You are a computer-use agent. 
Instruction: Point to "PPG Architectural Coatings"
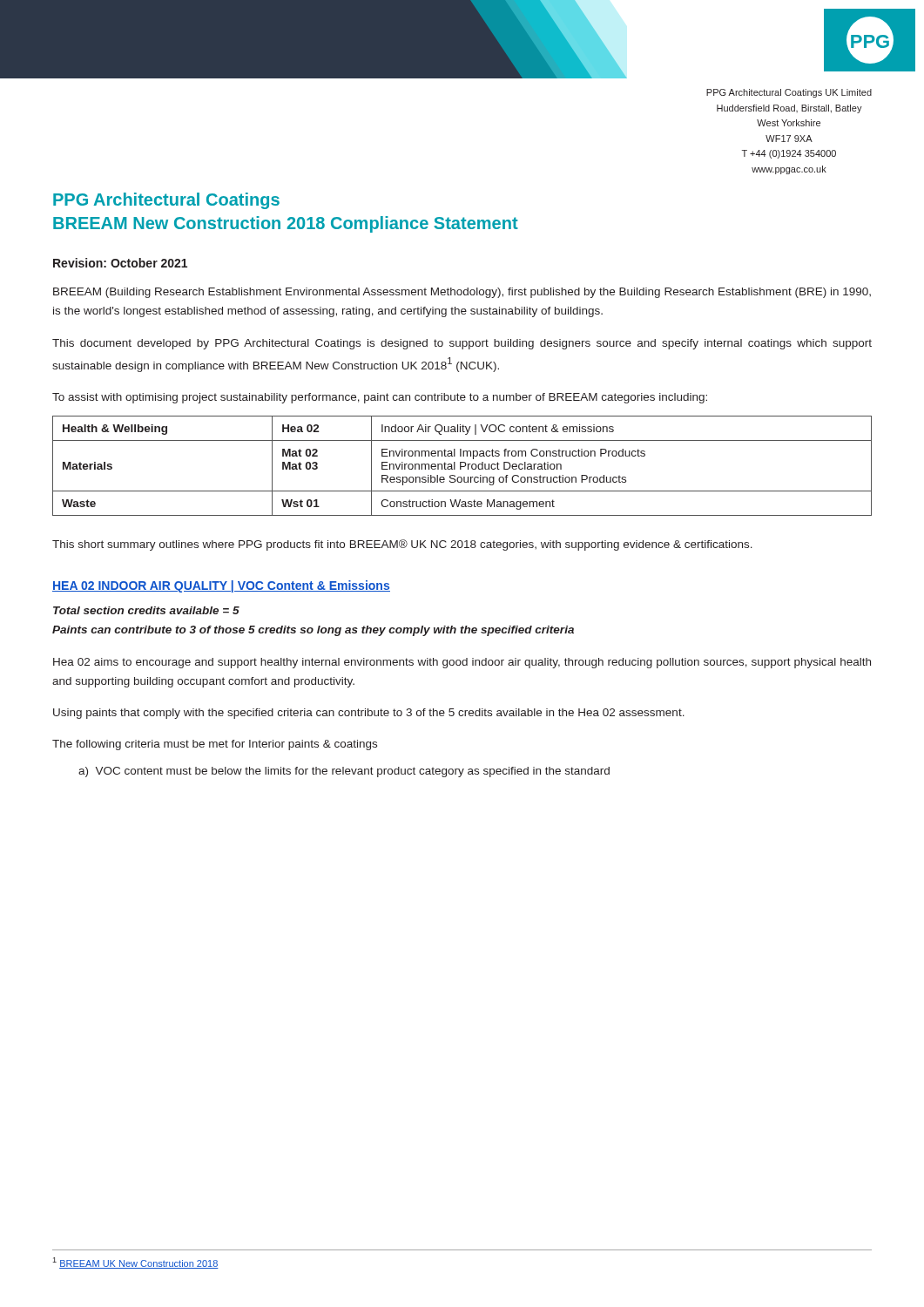click(x=166, y=200)
